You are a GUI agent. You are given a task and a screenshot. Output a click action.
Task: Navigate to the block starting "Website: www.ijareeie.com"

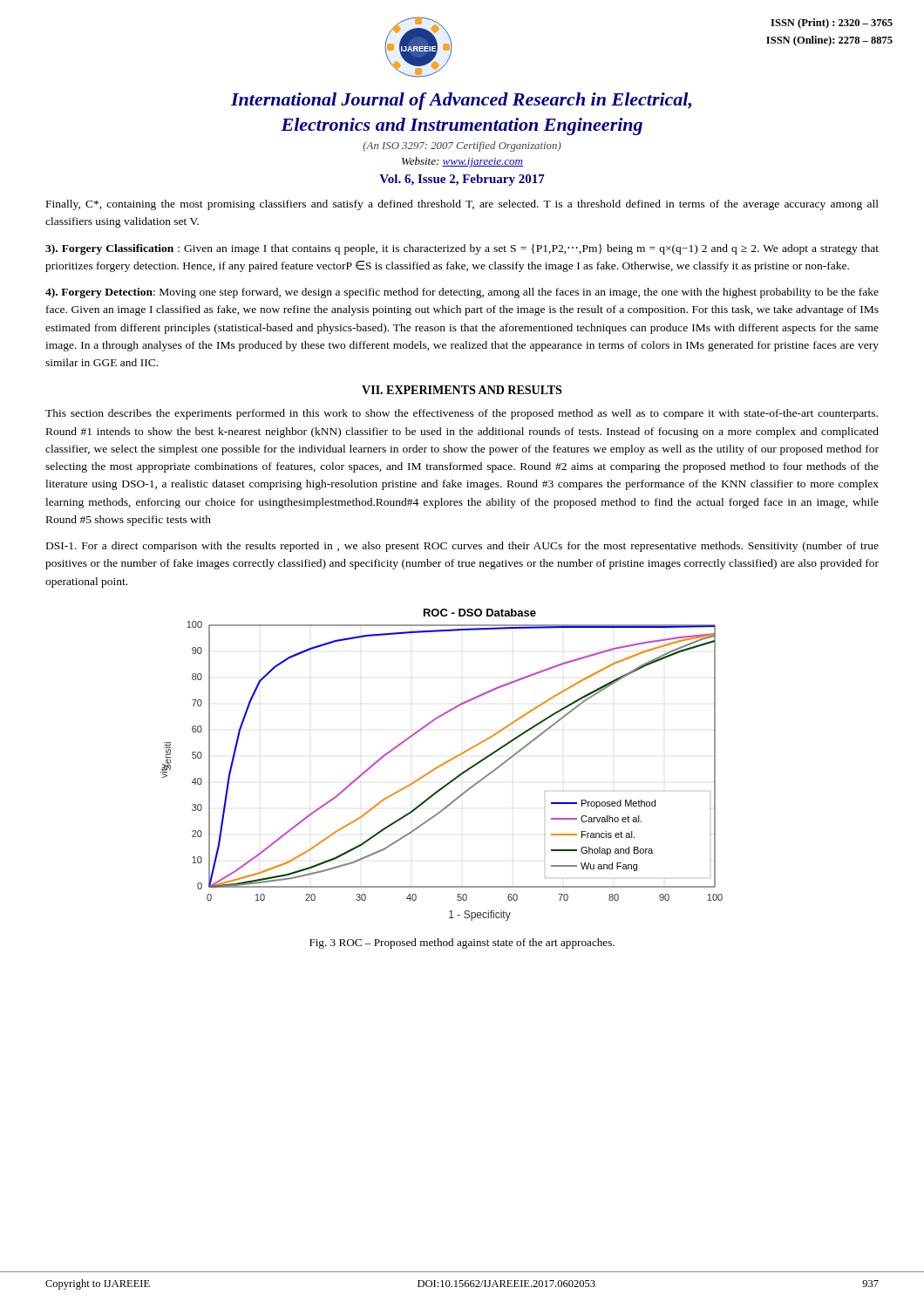462,161
